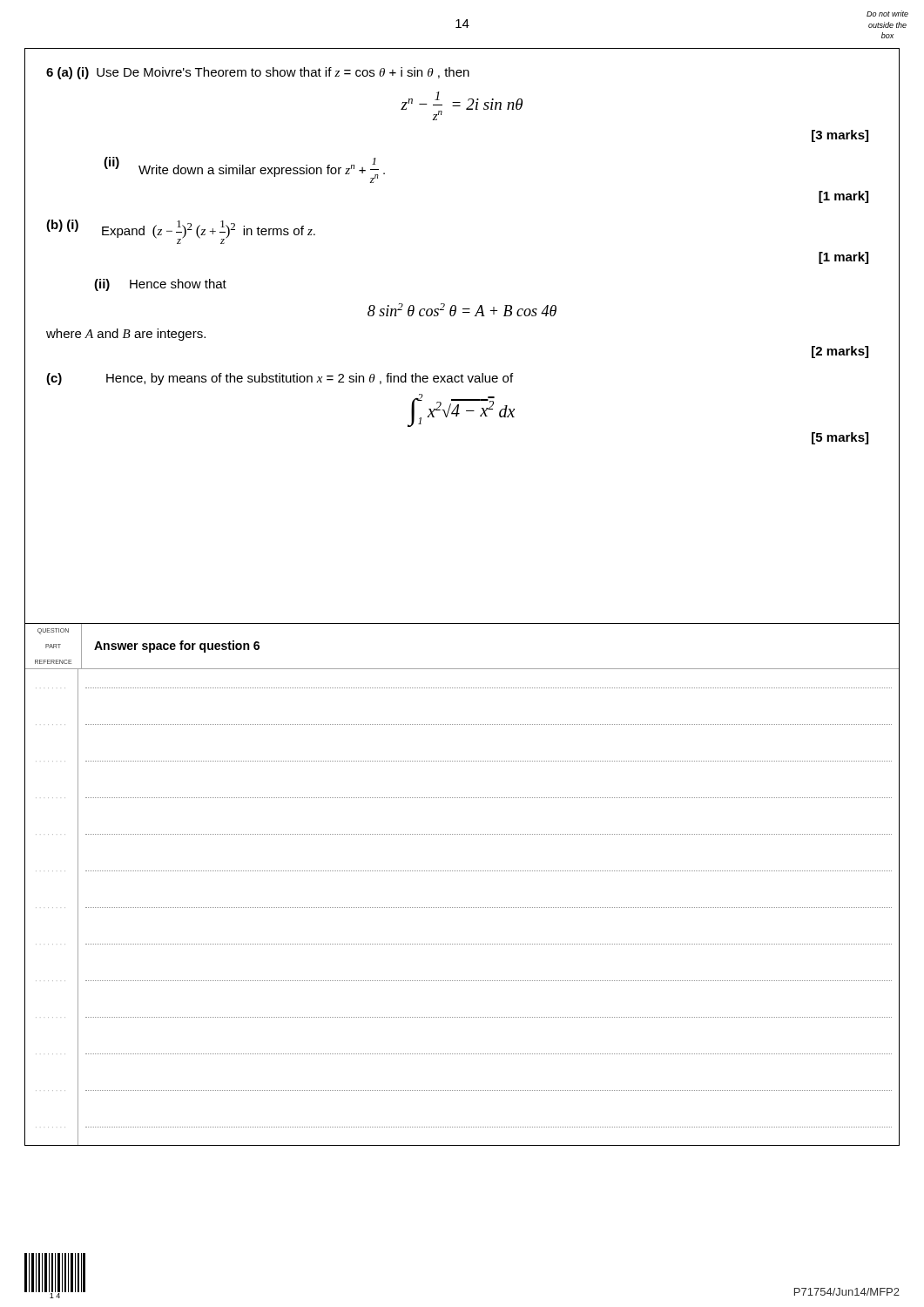Screen dimensions: 1307x924
Task: Click the passage that begins "········ ········ ········ ········"
Action: point(462,907)
